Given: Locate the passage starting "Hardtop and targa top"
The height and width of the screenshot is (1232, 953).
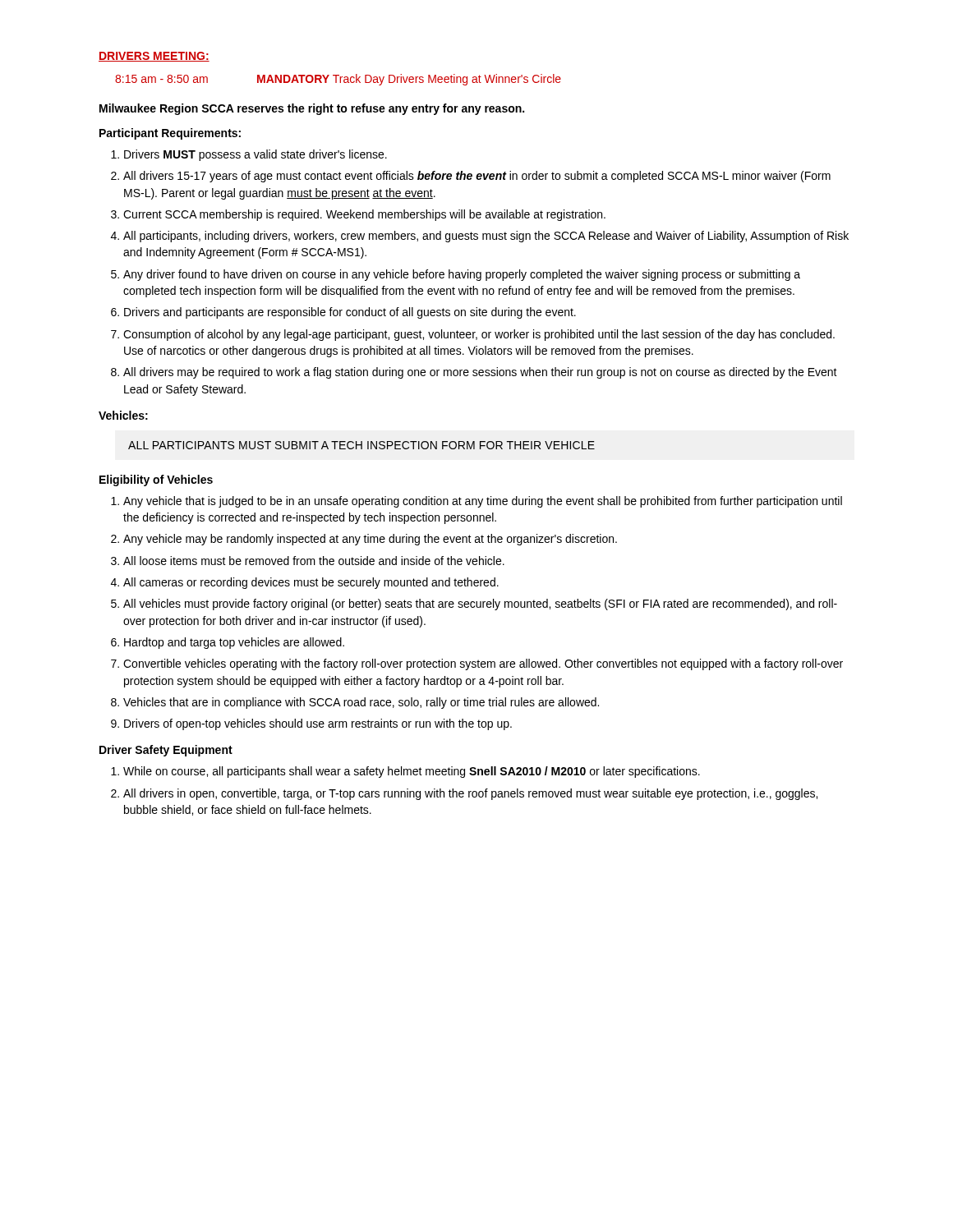Looking at the screenshot, I should click(x=234, y=643).
